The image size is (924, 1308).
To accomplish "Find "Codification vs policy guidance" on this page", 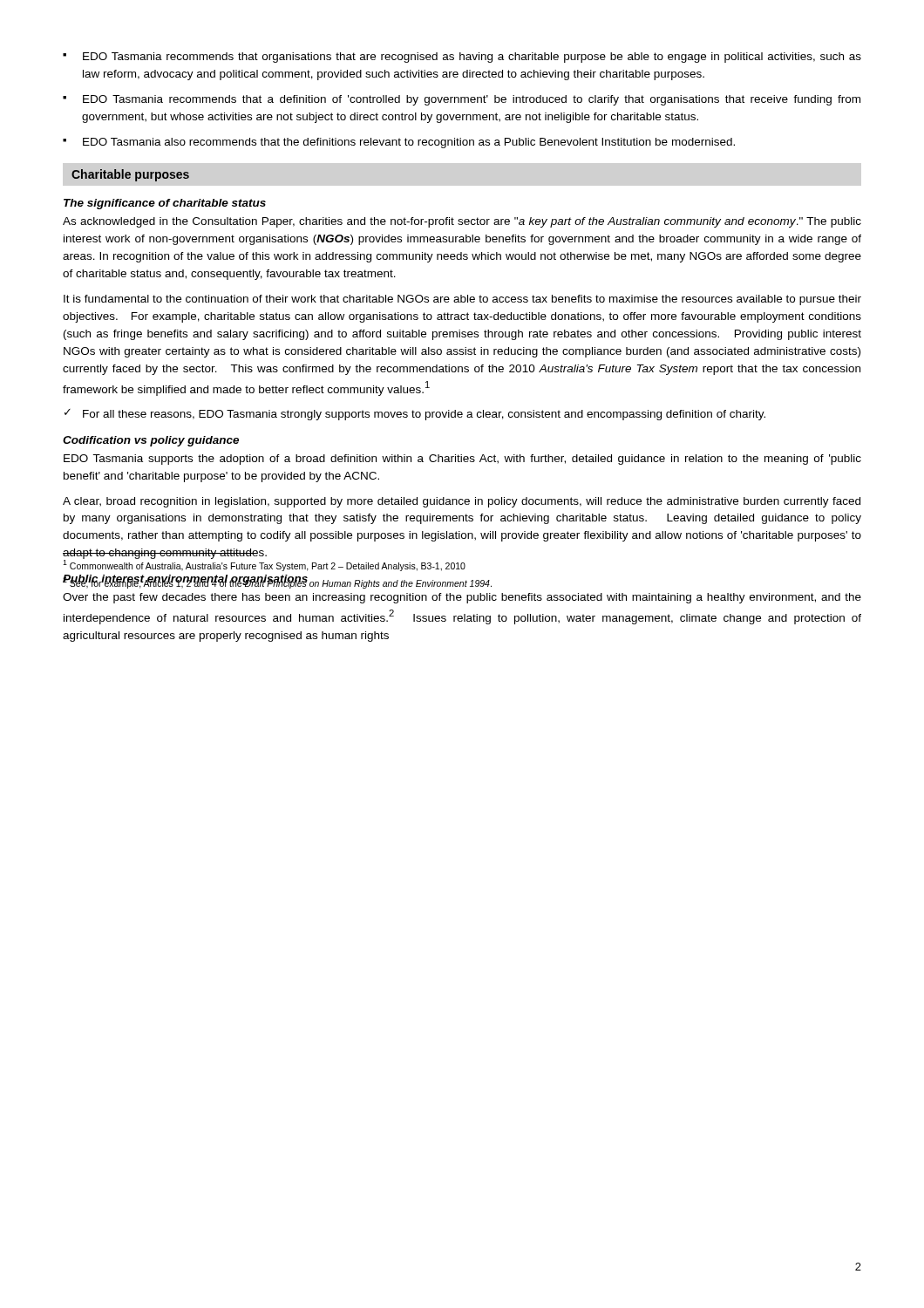I will [x=151, y=439].
